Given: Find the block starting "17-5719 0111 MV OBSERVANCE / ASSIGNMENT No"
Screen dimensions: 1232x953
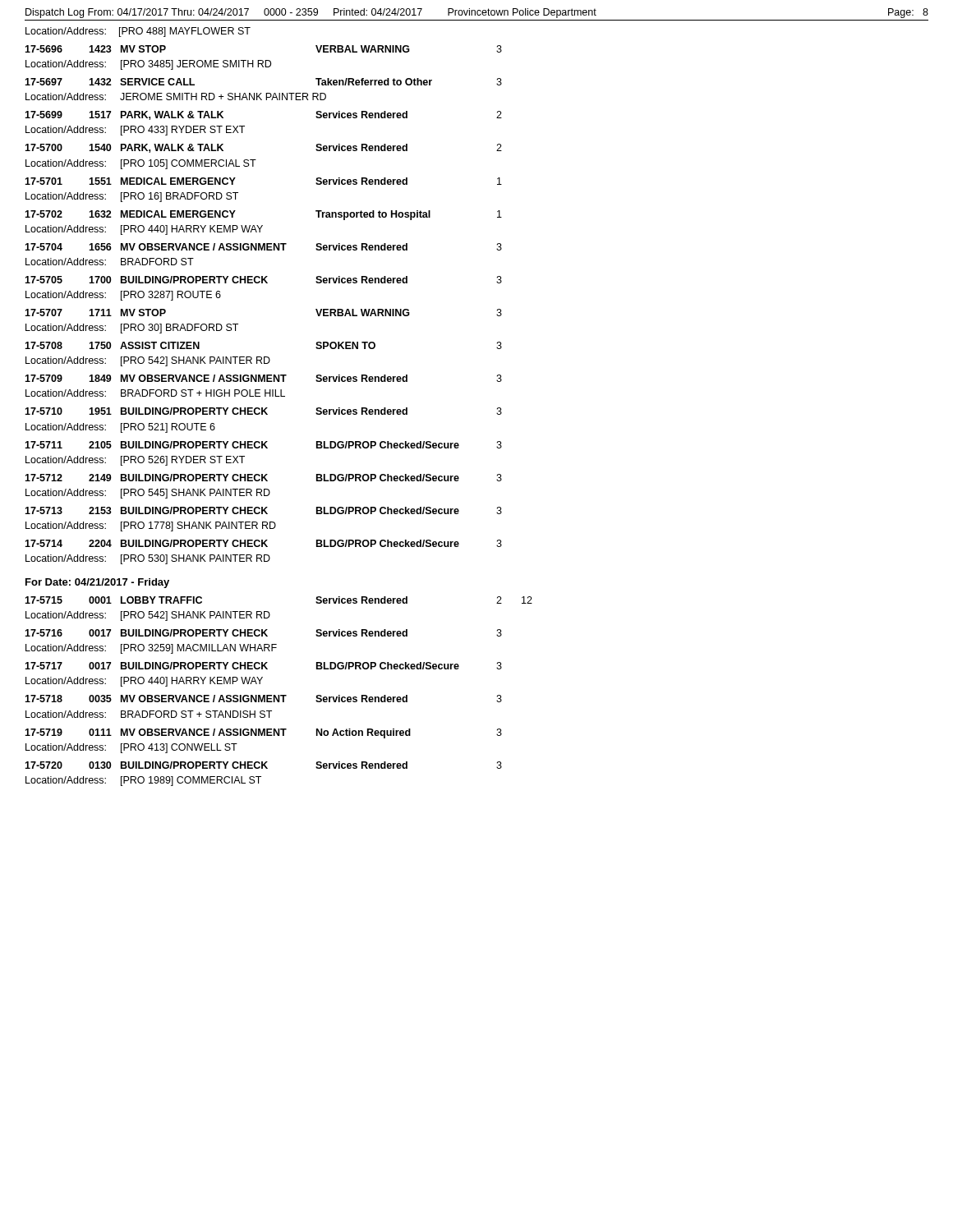Looking at the screenshot, I should tap(263, 733).
